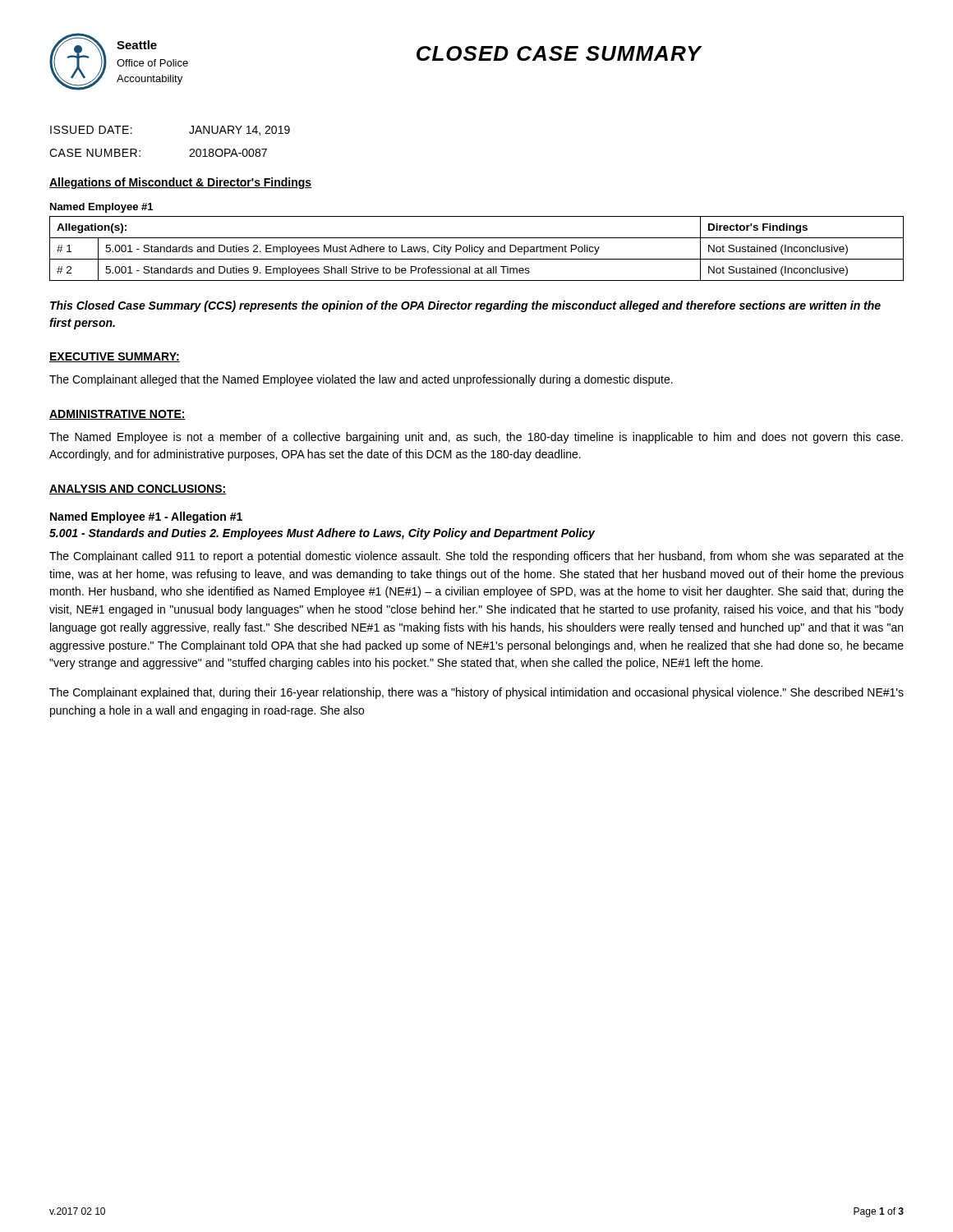This screenshot has height=1232, width=953.
Task: Find "Named Employee #1" on this page
Action: (101, 207)
